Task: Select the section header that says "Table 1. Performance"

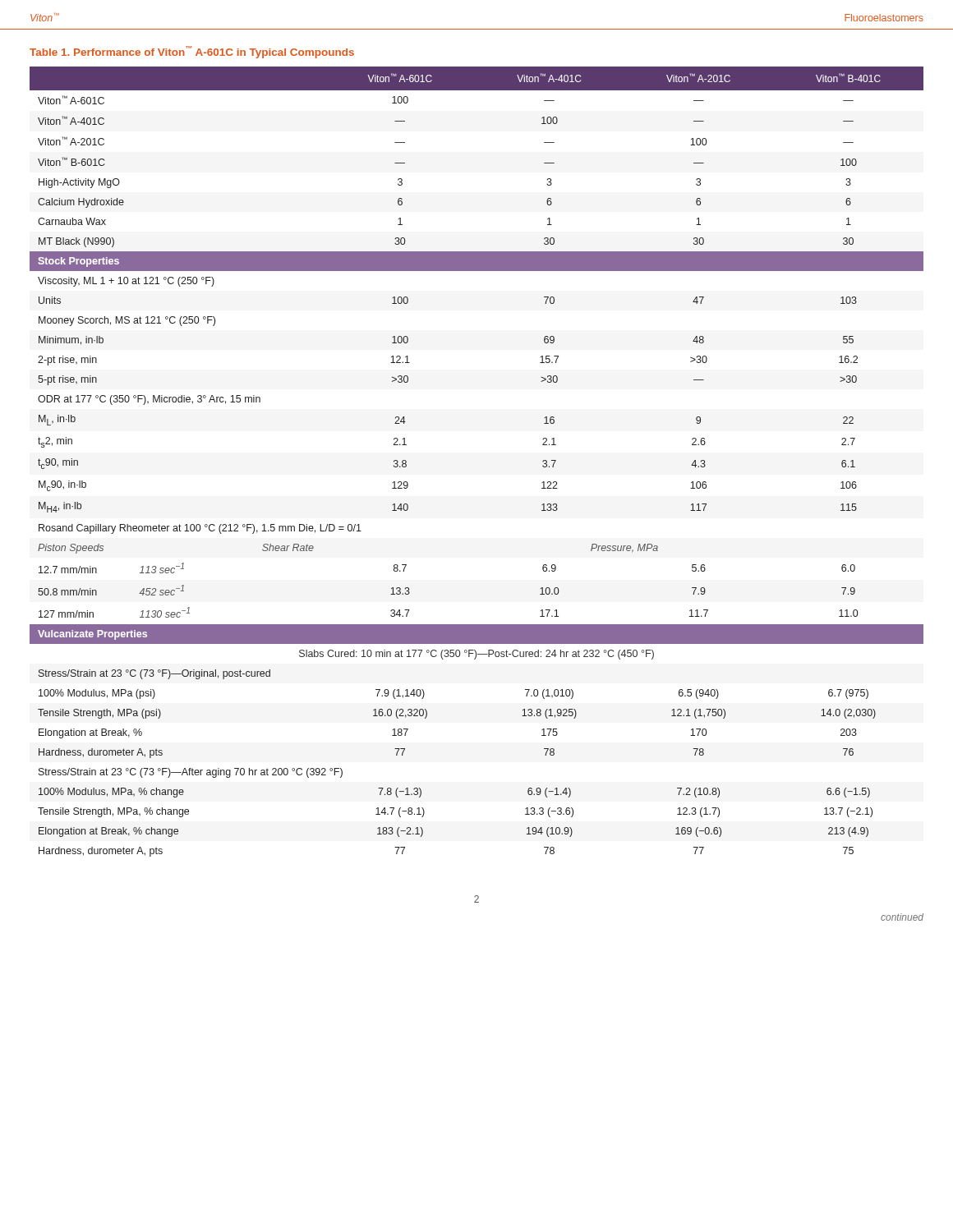Action: (192, 51)
